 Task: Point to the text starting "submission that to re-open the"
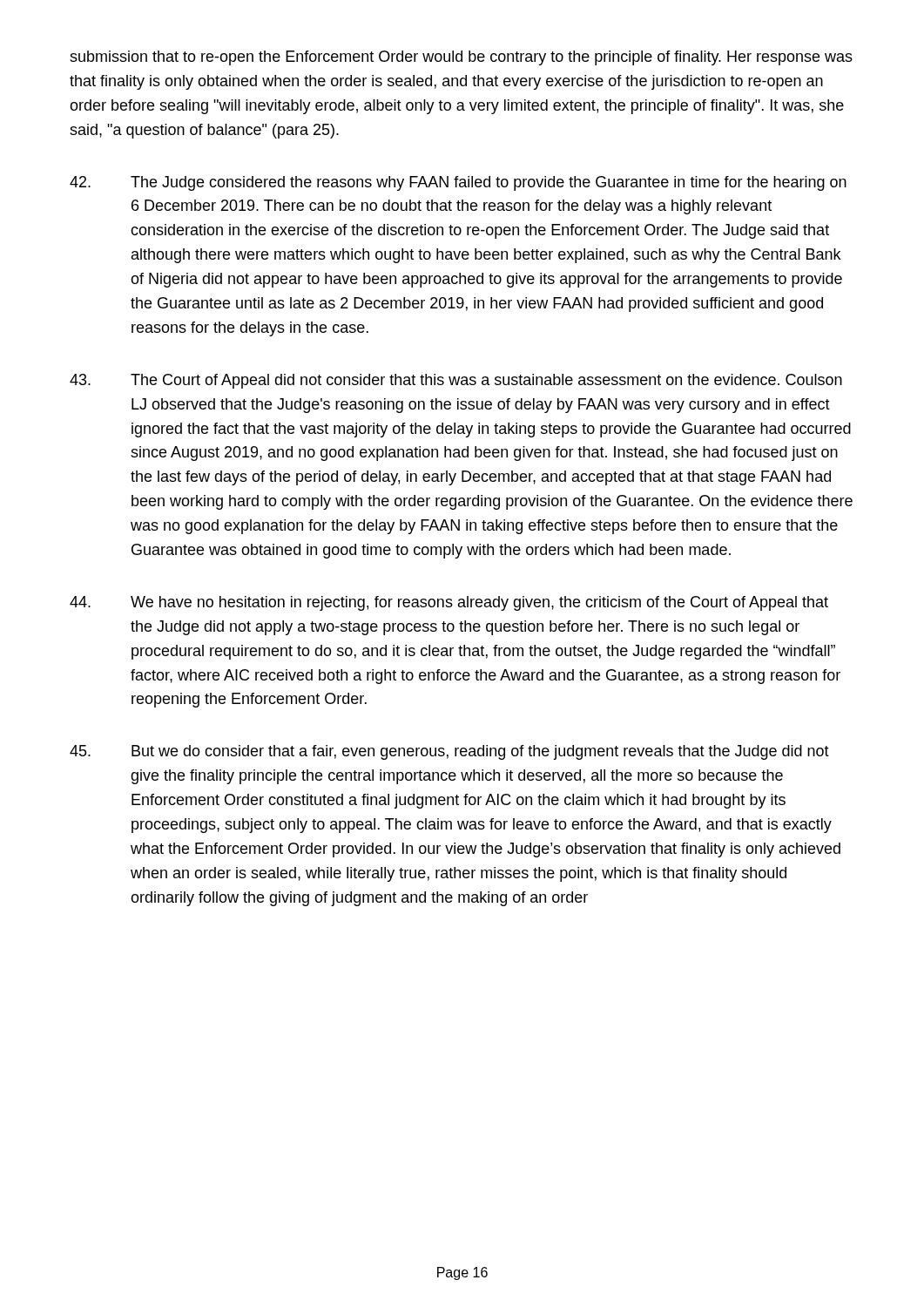pos(461,93)
